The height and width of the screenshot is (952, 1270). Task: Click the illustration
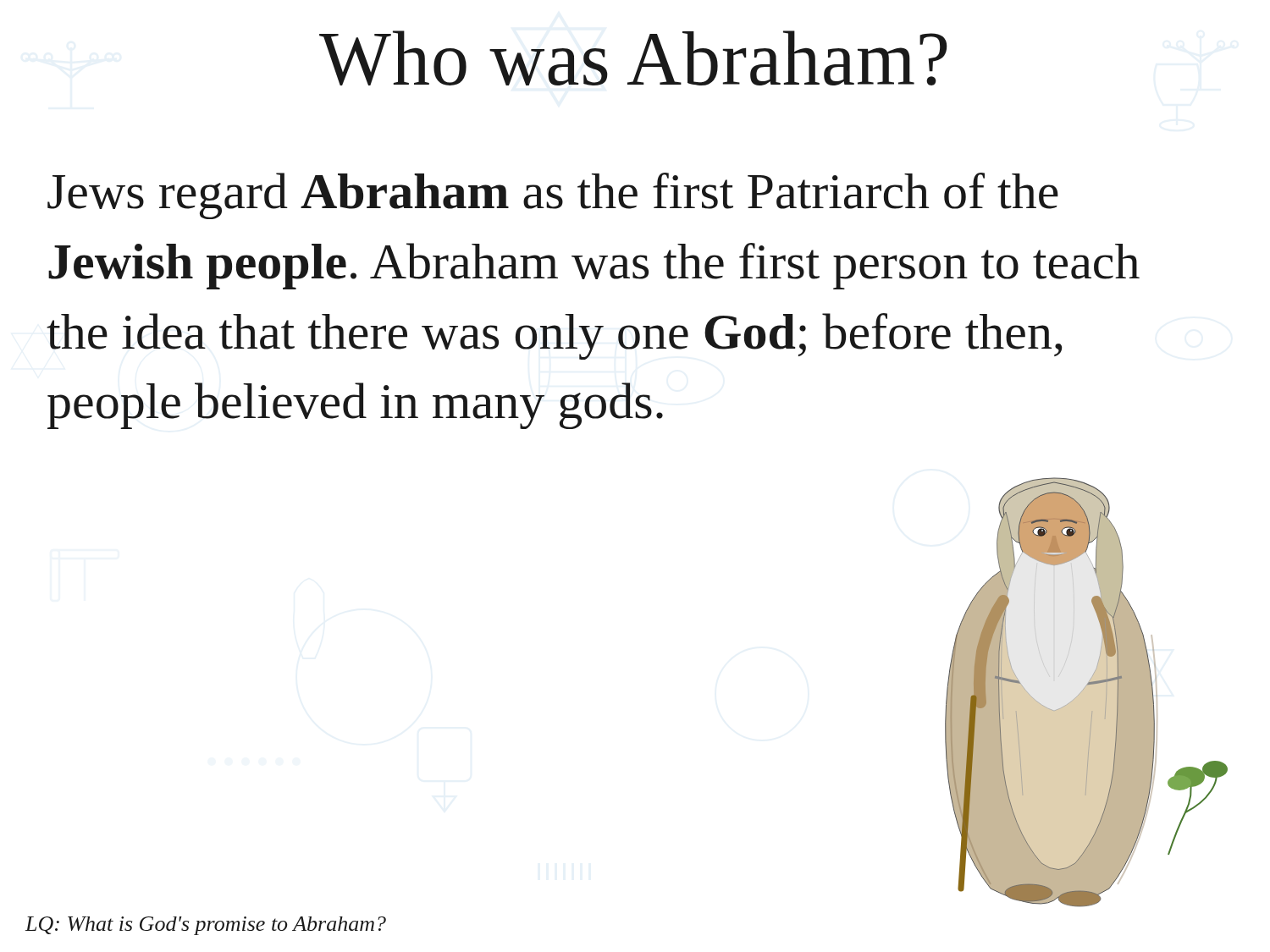click(1058, 664)
